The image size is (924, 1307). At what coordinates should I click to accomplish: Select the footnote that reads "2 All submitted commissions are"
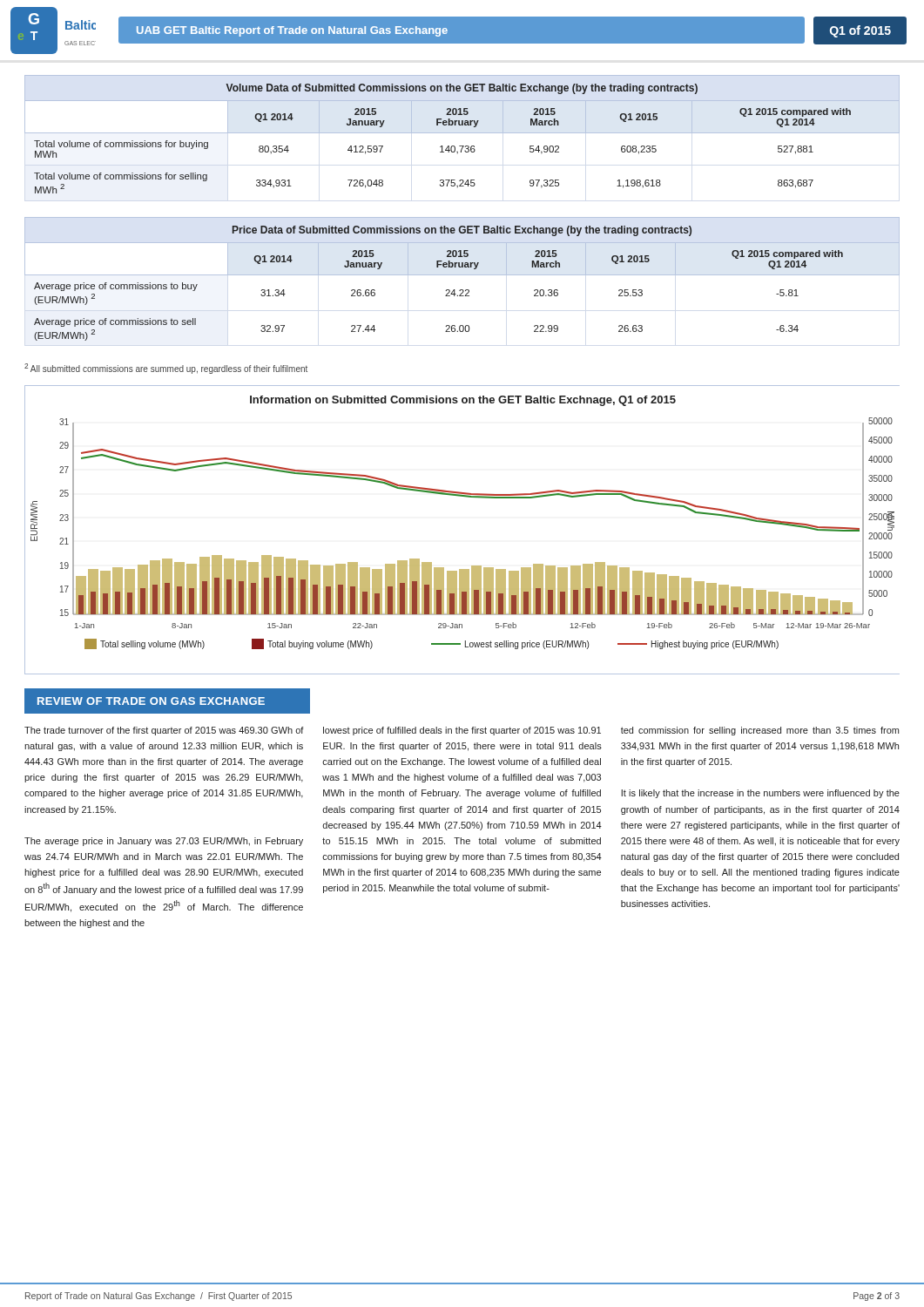point(166,368)
